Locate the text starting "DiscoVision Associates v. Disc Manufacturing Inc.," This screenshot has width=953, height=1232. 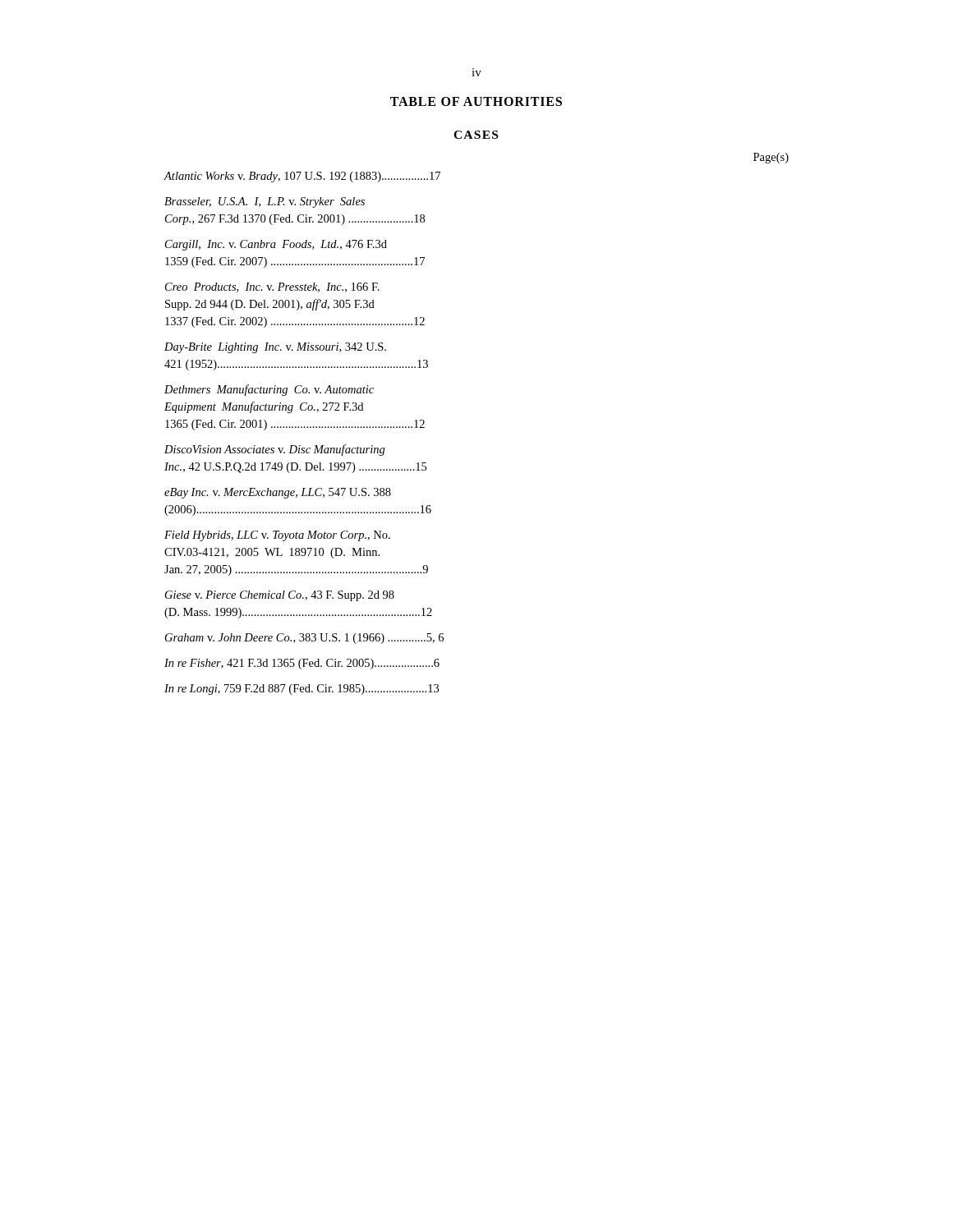tap(296, 458)
